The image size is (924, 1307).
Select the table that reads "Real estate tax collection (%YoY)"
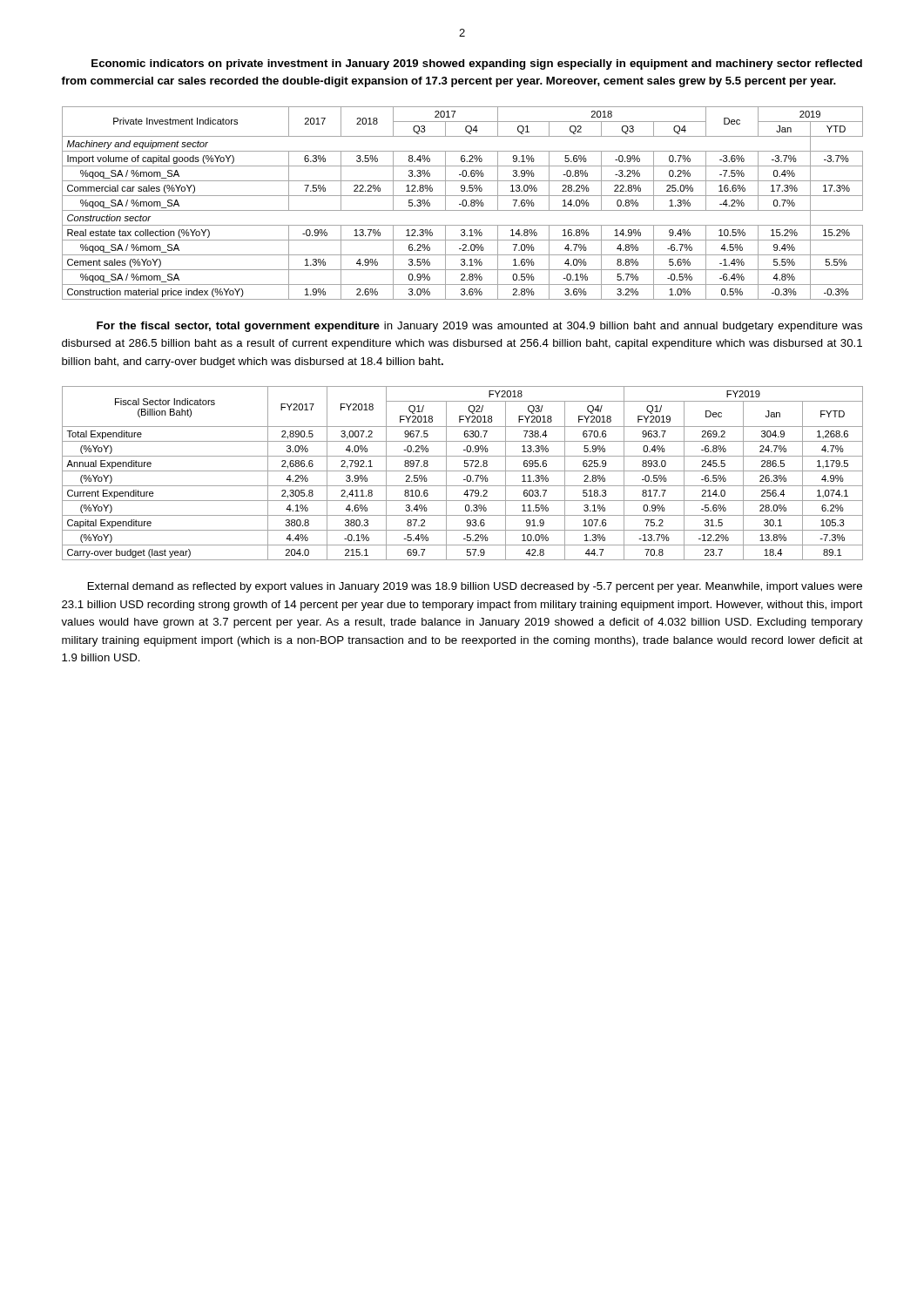click(x=462, y=203)
